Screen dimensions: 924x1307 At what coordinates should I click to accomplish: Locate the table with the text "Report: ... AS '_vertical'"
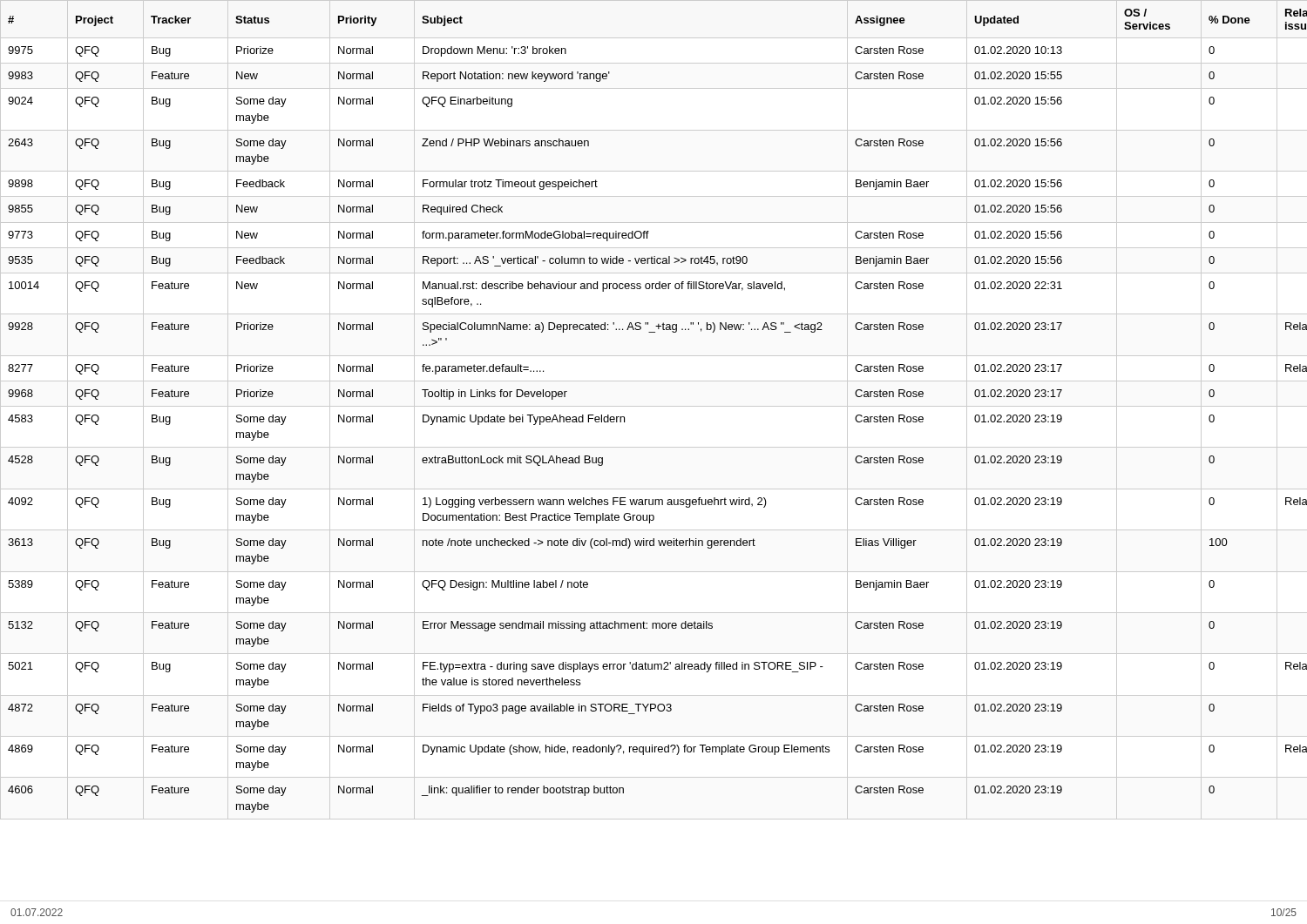pos(654,410)
